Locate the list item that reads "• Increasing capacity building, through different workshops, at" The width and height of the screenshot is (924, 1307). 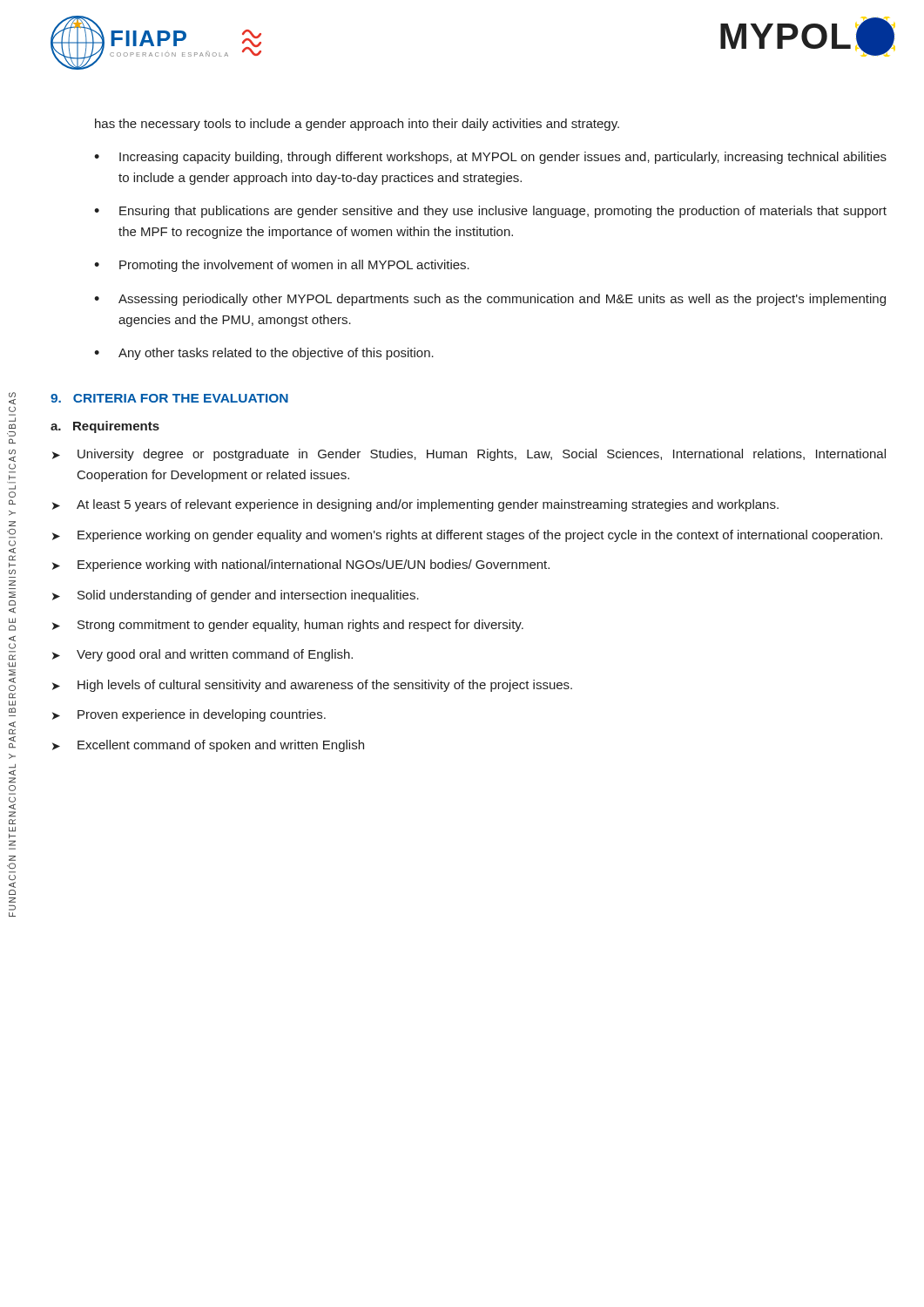click(x=490, y=167)
